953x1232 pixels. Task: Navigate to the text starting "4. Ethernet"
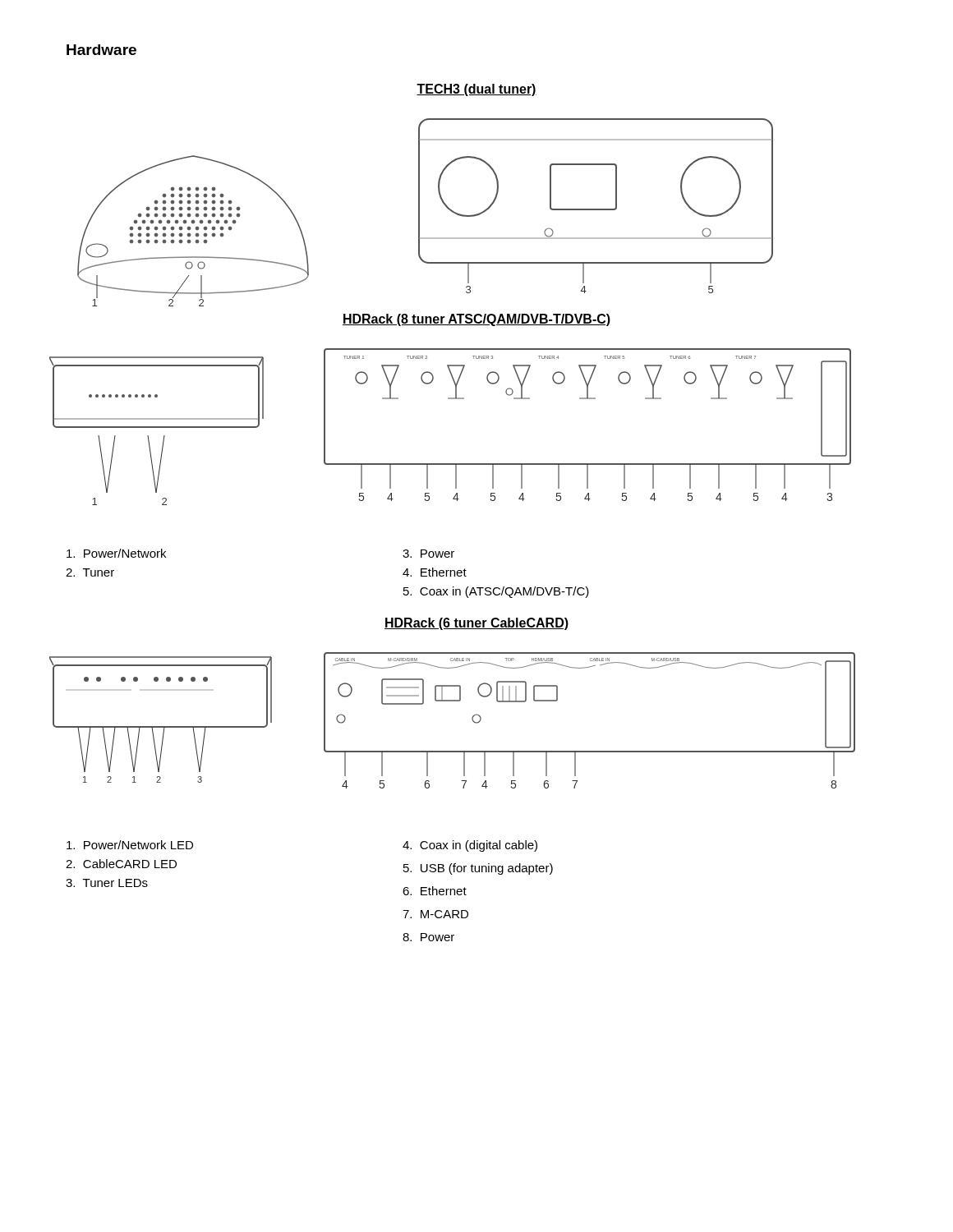(434, 572)
